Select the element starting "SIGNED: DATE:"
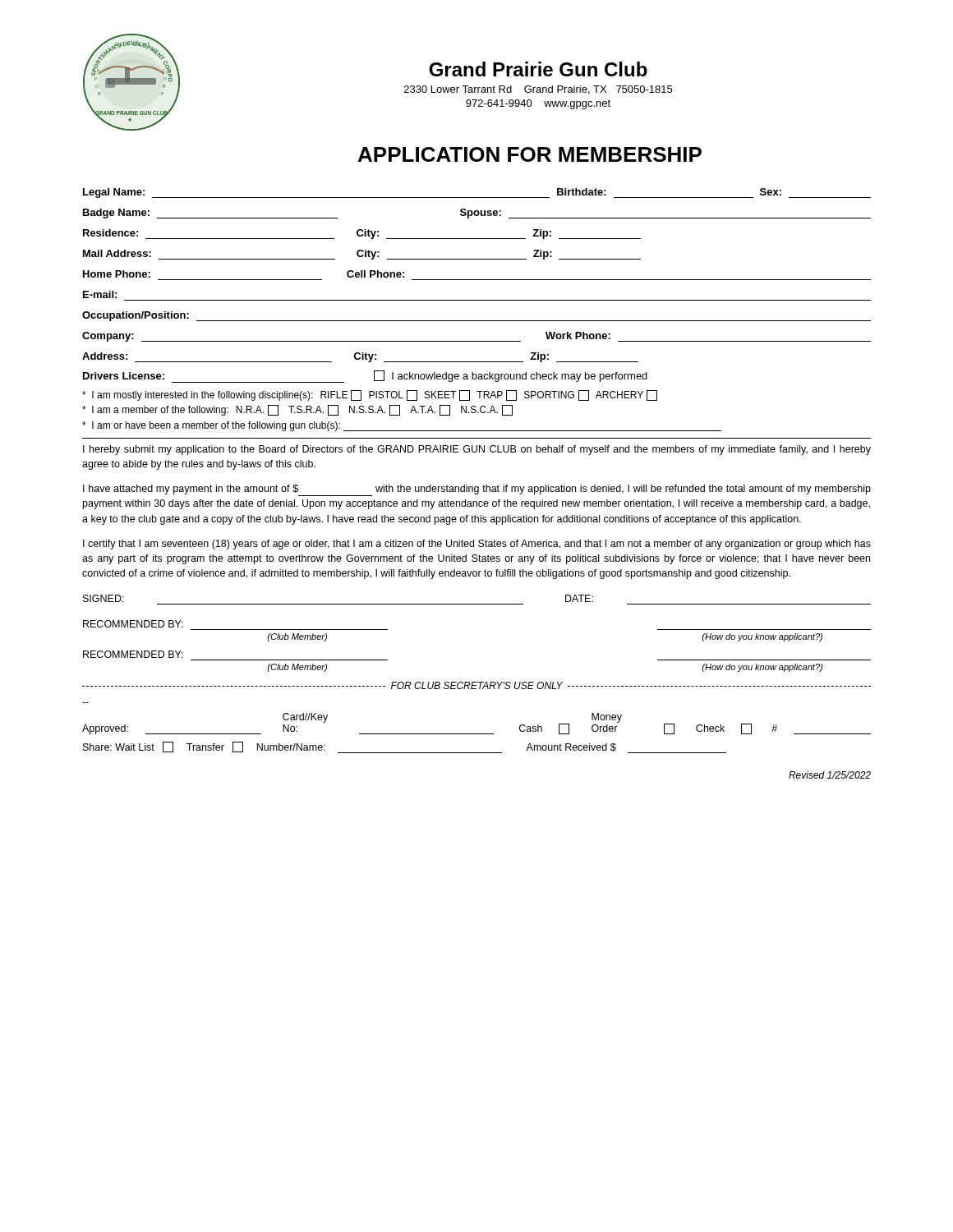The height and width of the screenshot is (1232, 953). click(x=476, y=598)
